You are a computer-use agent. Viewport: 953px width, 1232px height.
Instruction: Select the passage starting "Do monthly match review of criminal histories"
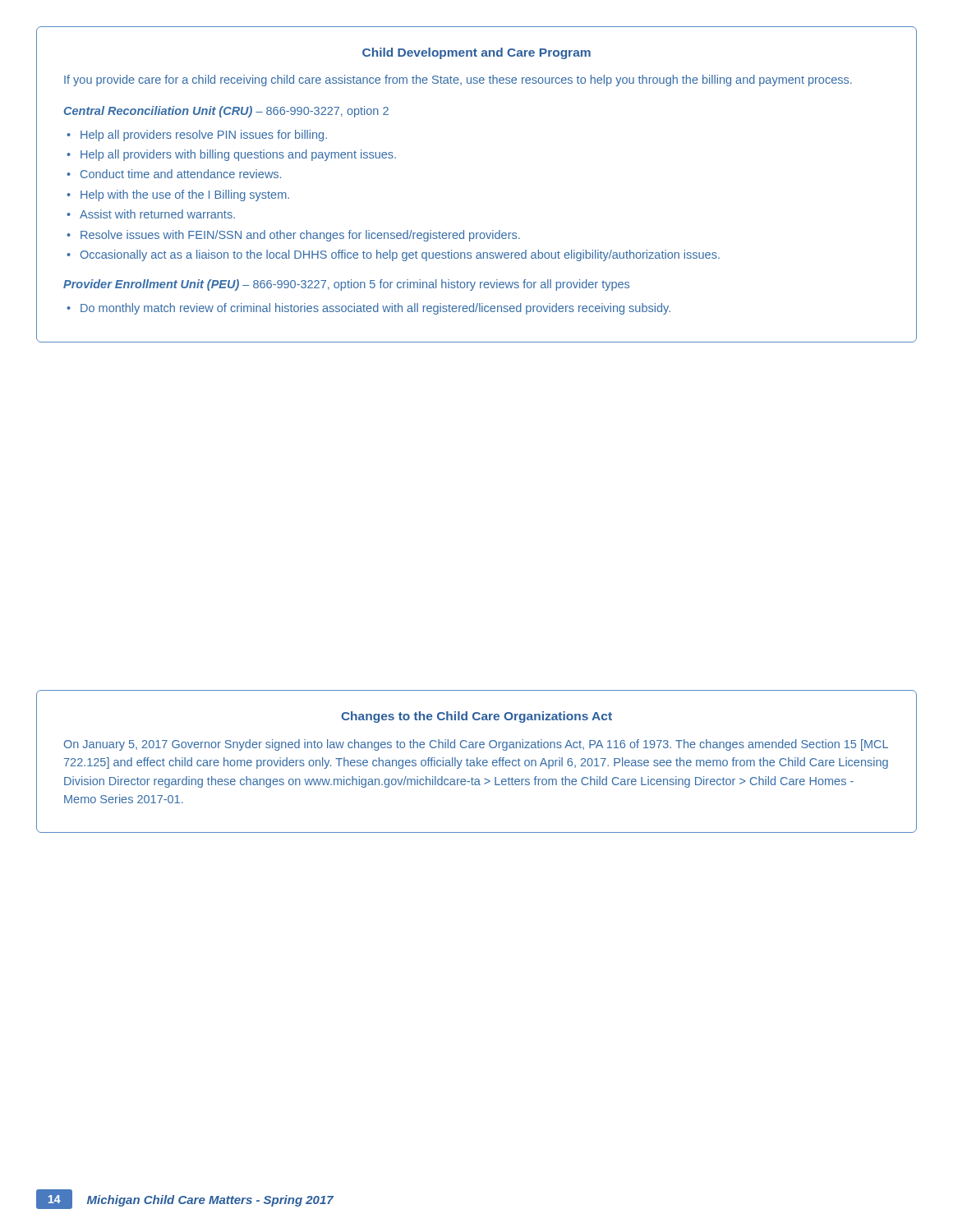coord(376,308)
